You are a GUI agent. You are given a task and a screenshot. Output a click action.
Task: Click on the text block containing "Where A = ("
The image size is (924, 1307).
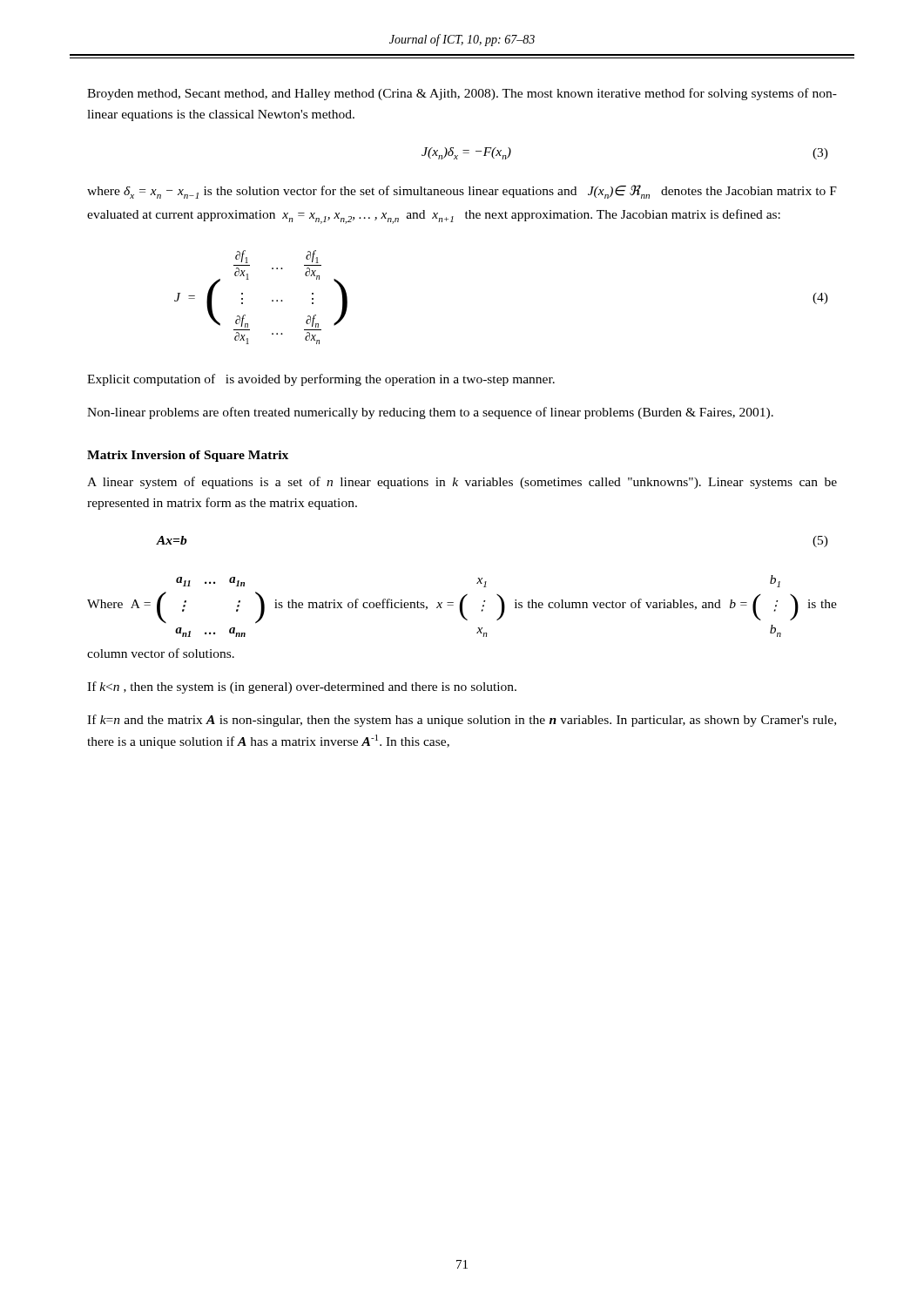[x=462, y=614]
